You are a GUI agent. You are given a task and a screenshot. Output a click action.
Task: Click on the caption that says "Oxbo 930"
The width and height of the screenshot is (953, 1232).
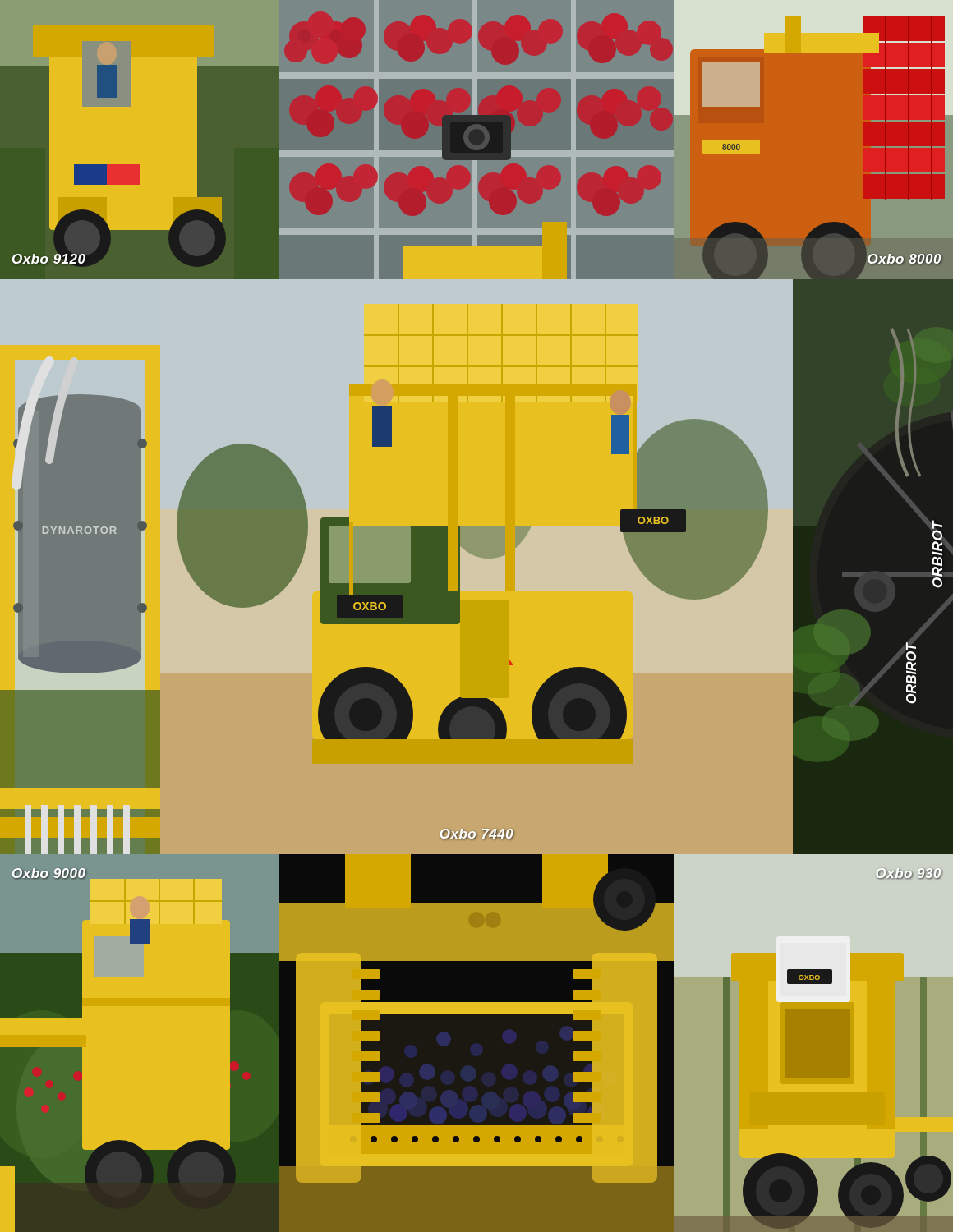click(908, 873)
